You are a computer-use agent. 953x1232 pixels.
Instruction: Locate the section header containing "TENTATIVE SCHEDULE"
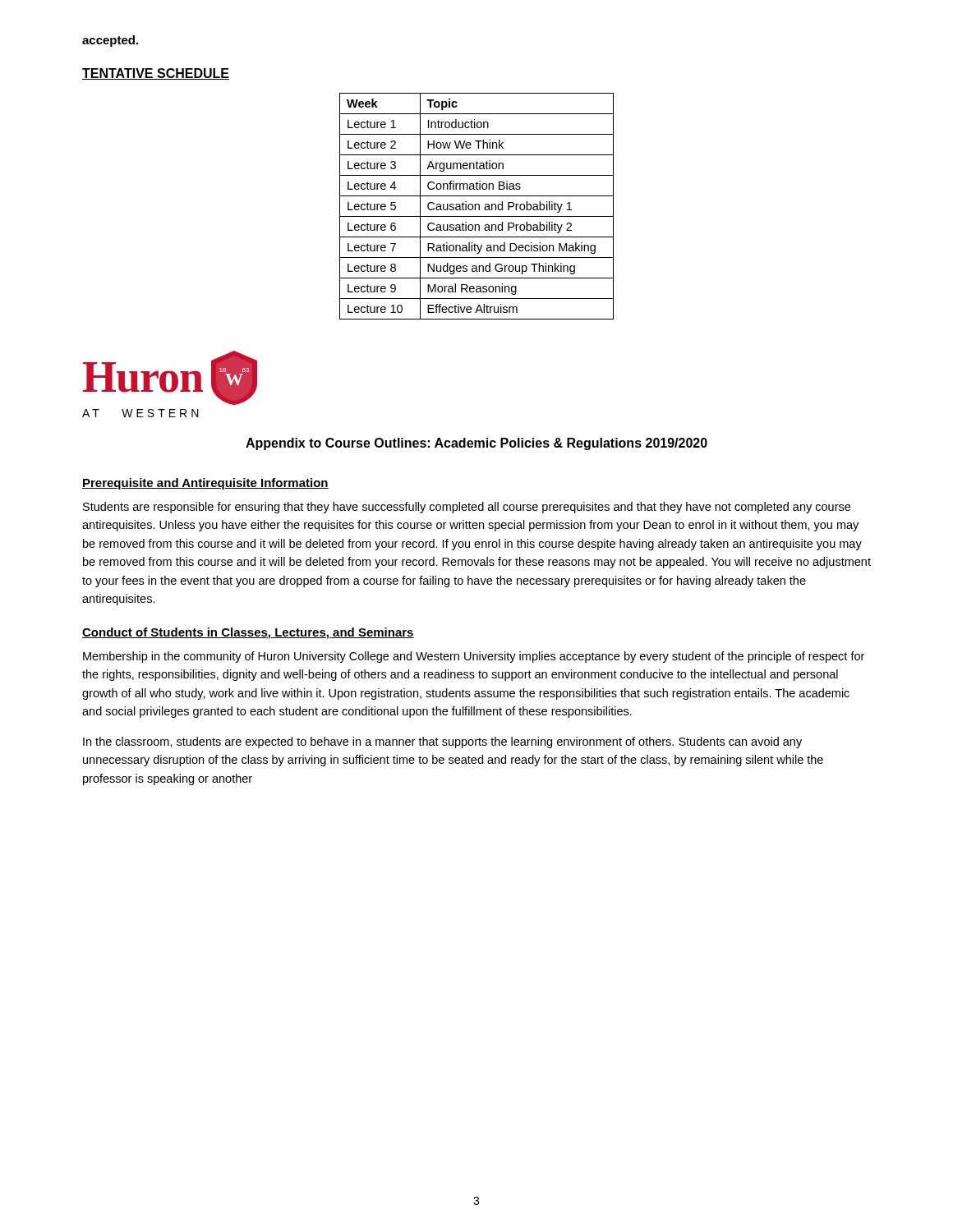pyautogui.click(x=156, y=73)
